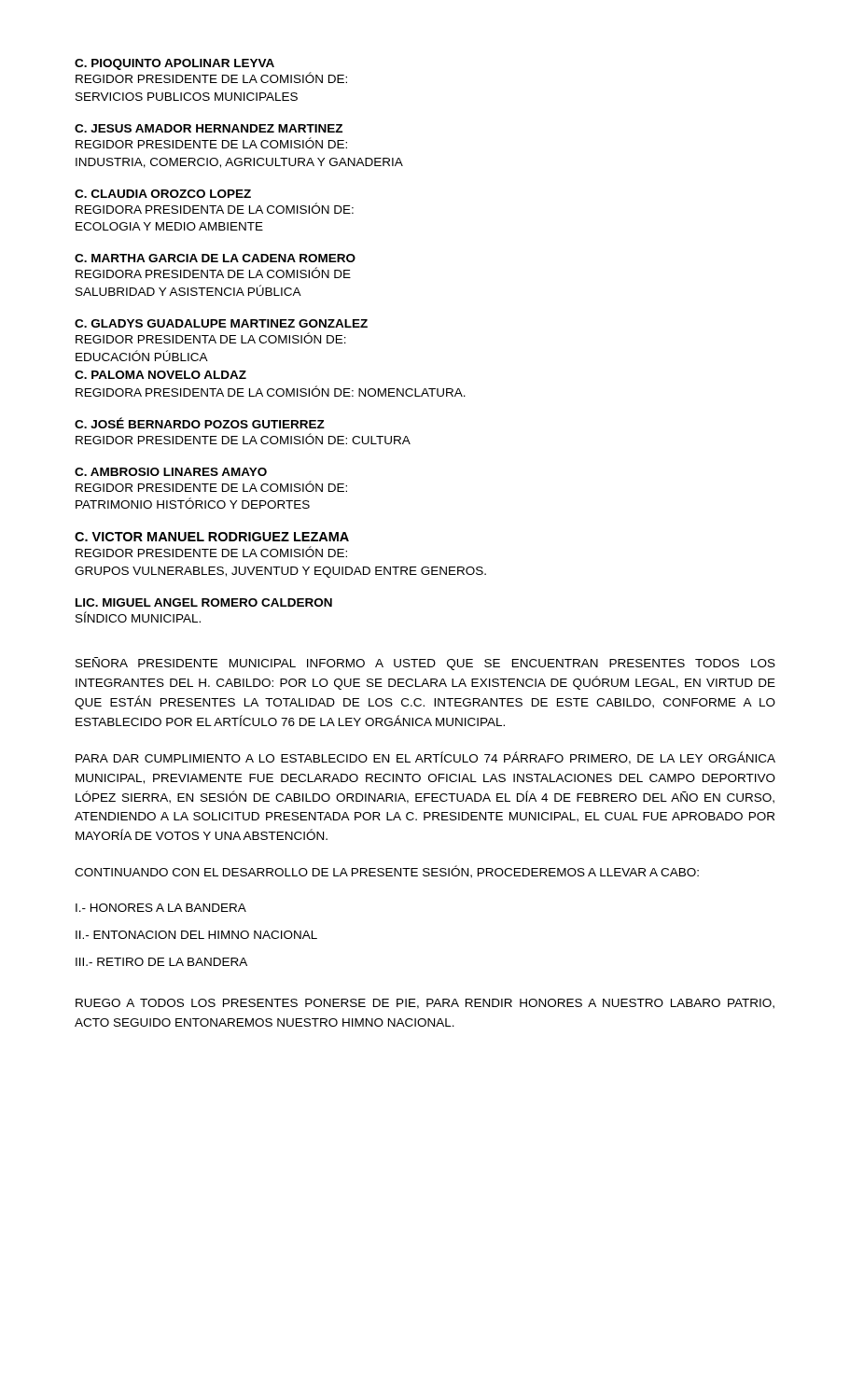This screenshot has height=1400, width=850.
Task: Select the list item that says "III.- RETIRO DE LA BANDERA"
Action: tap(161, 962)
